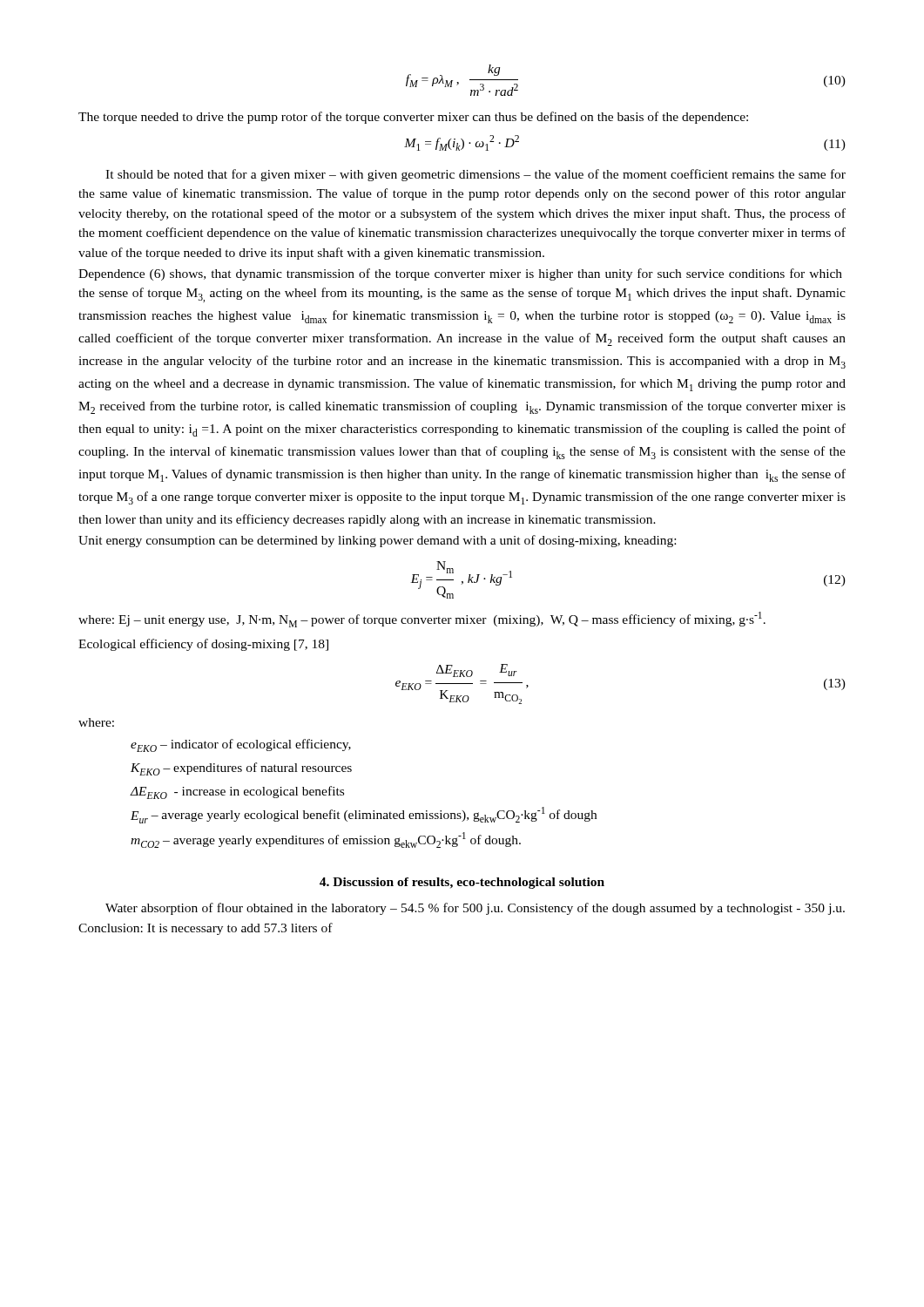
Task: Find the block on this page that starts "where: Ej – unit energy use, J, N·m,"
Action: point(462,621)
